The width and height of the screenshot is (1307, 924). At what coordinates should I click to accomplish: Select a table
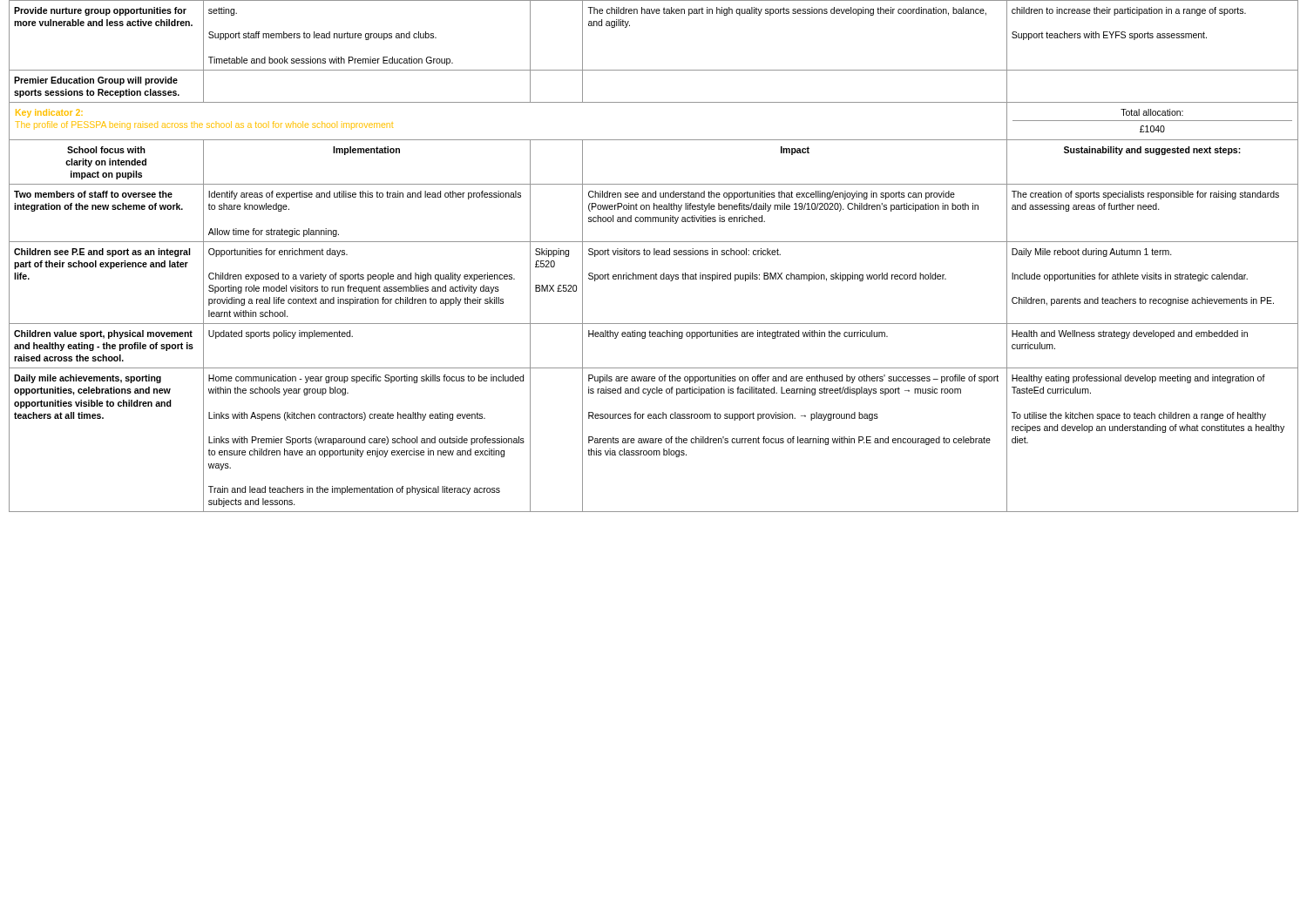654,256
